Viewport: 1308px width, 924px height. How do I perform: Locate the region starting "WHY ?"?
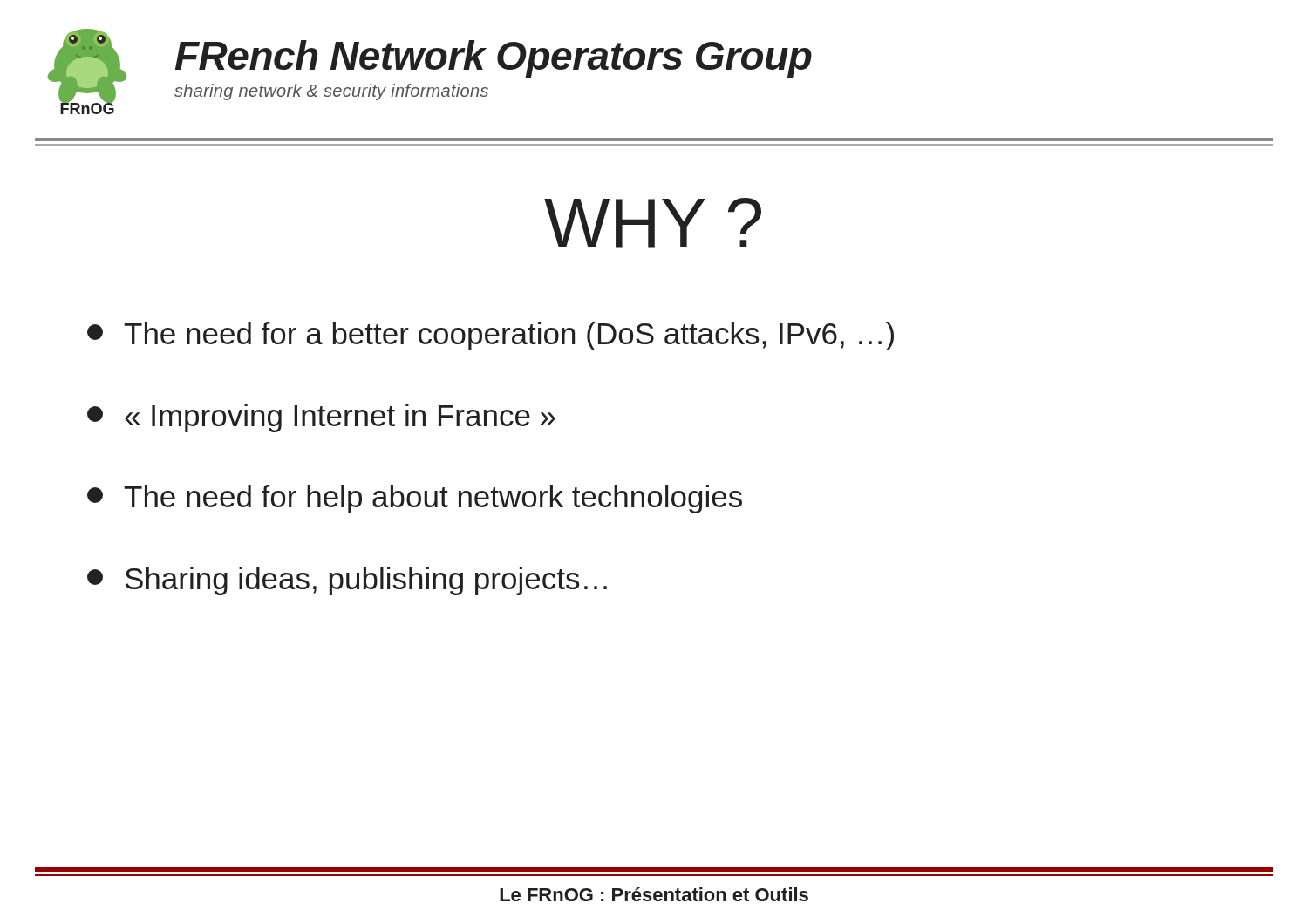654,223
